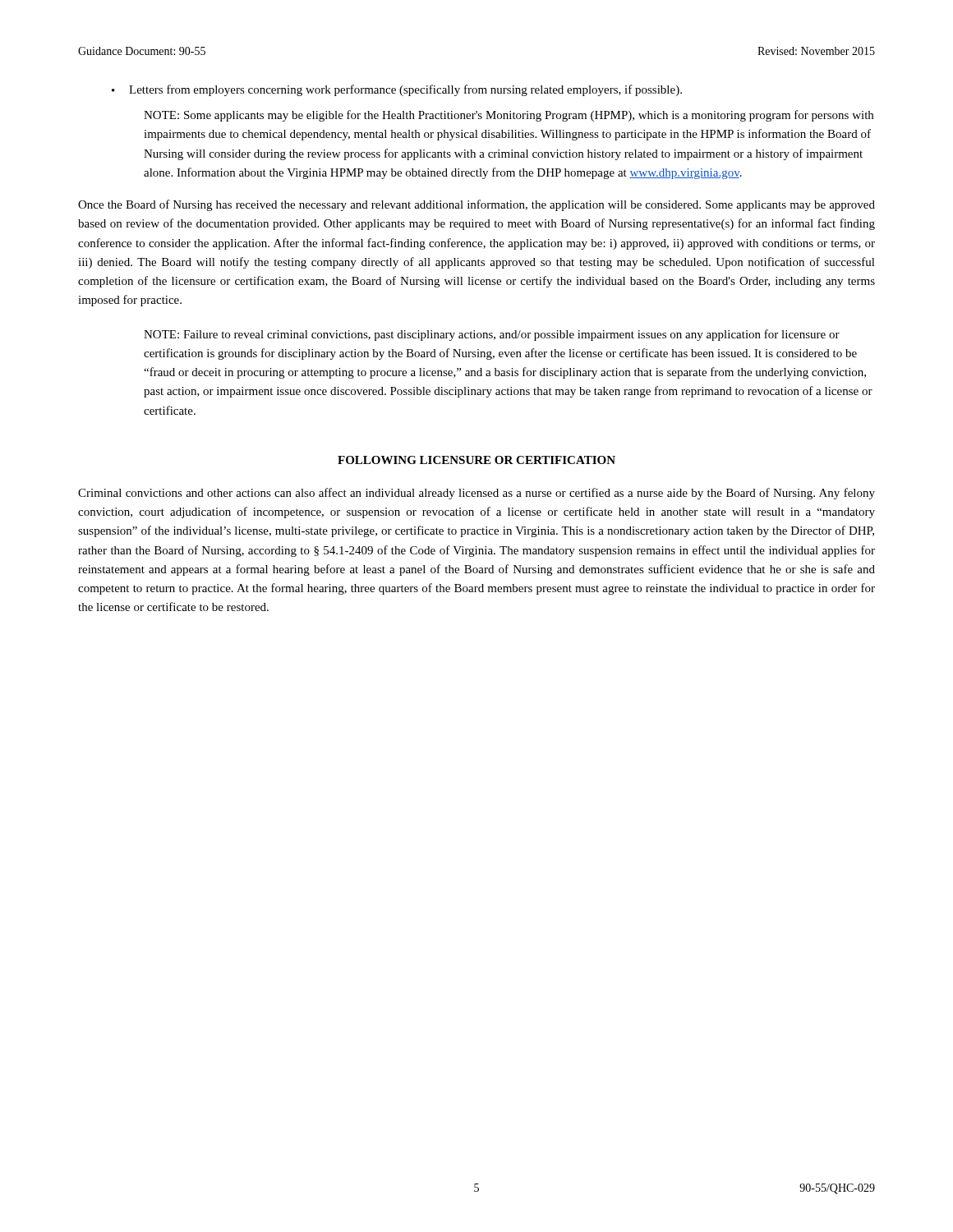Point to the block beginning "Once the Board of Nursing has received"
The image size is (953, 1232).
pos(476,252)
